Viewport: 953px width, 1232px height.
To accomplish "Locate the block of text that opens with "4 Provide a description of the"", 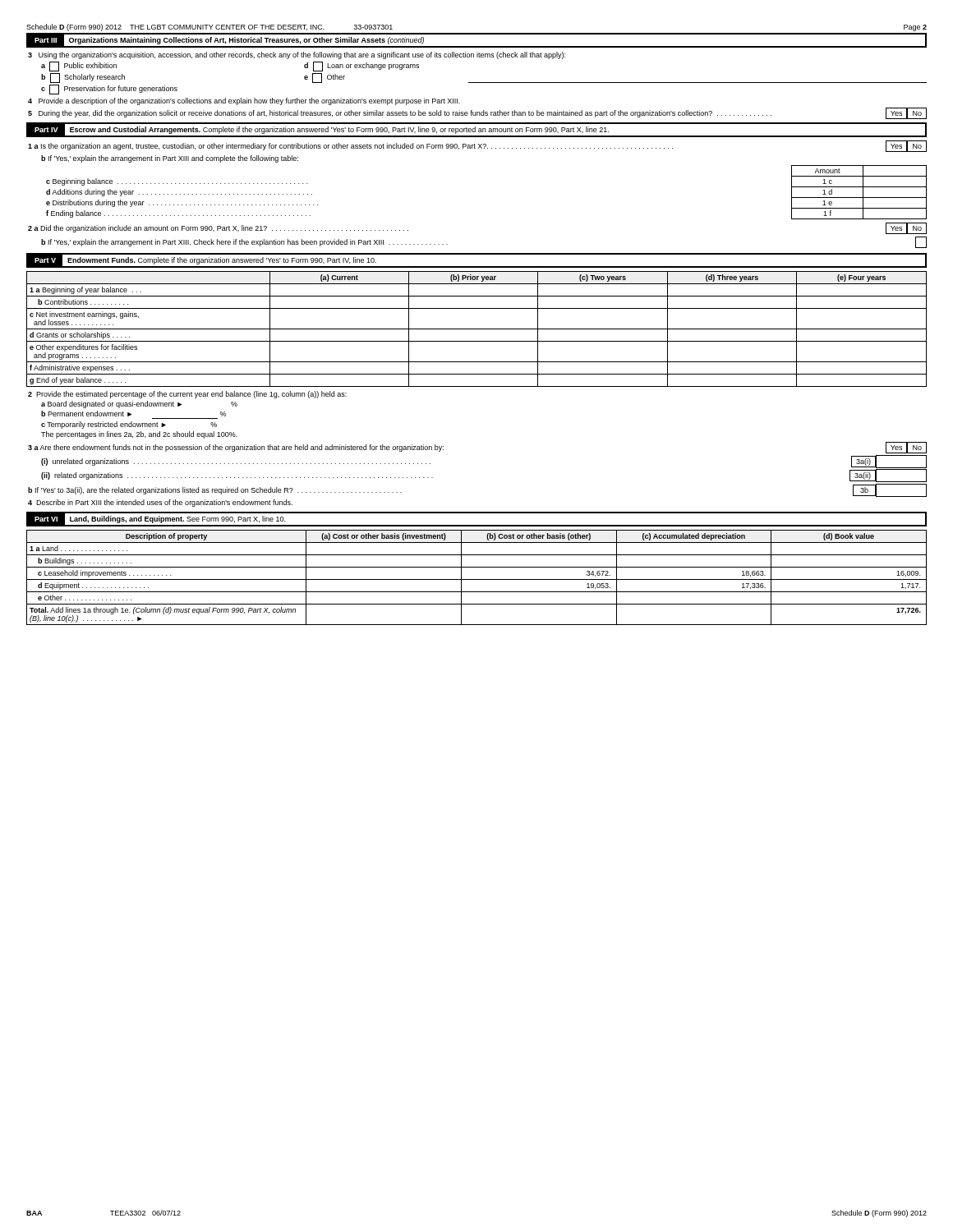I will 244,101.
